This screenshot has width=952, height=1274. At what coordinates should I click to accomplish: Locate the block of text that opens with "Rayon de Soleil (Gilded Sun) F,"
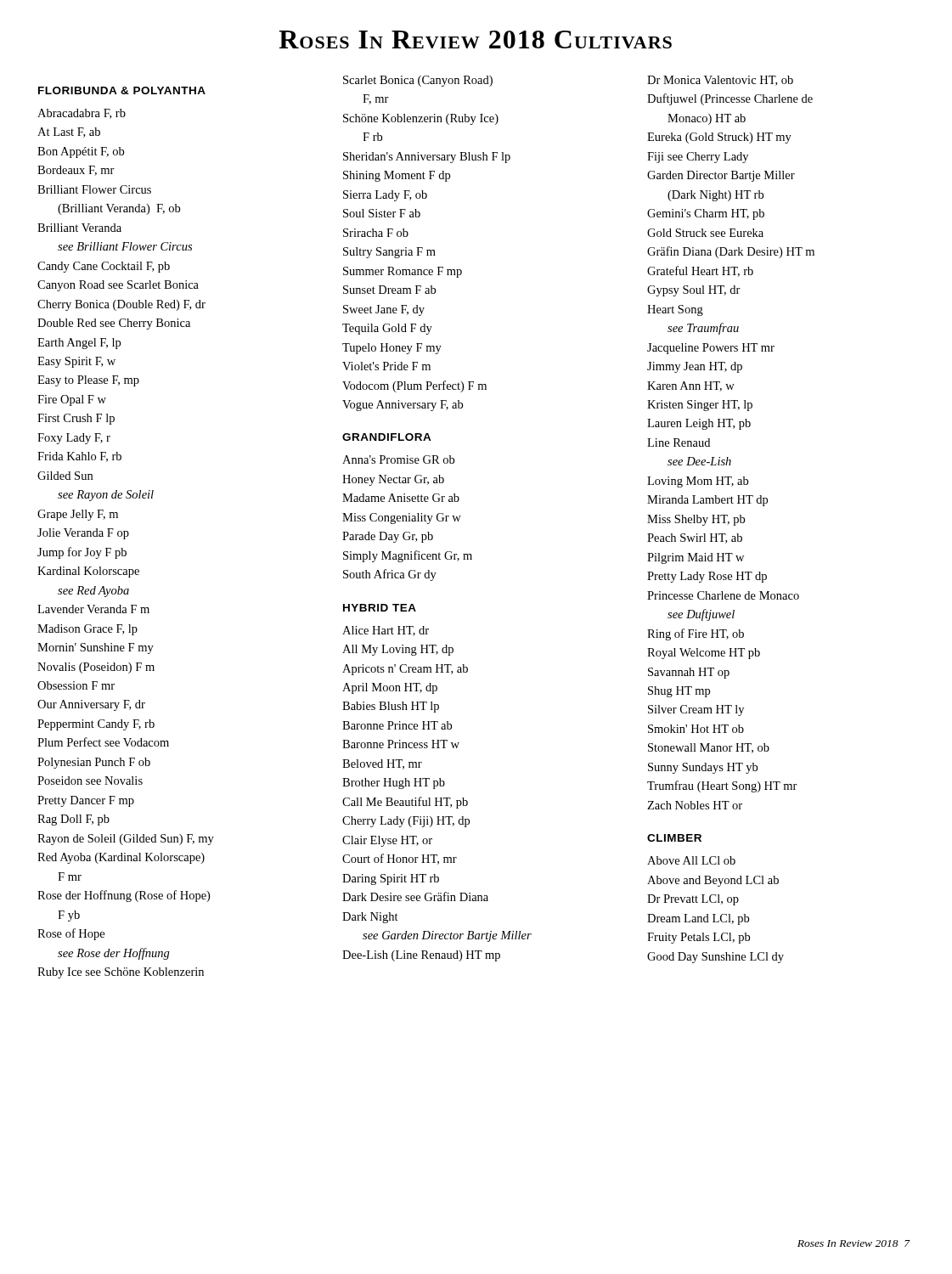coord(126,838)
